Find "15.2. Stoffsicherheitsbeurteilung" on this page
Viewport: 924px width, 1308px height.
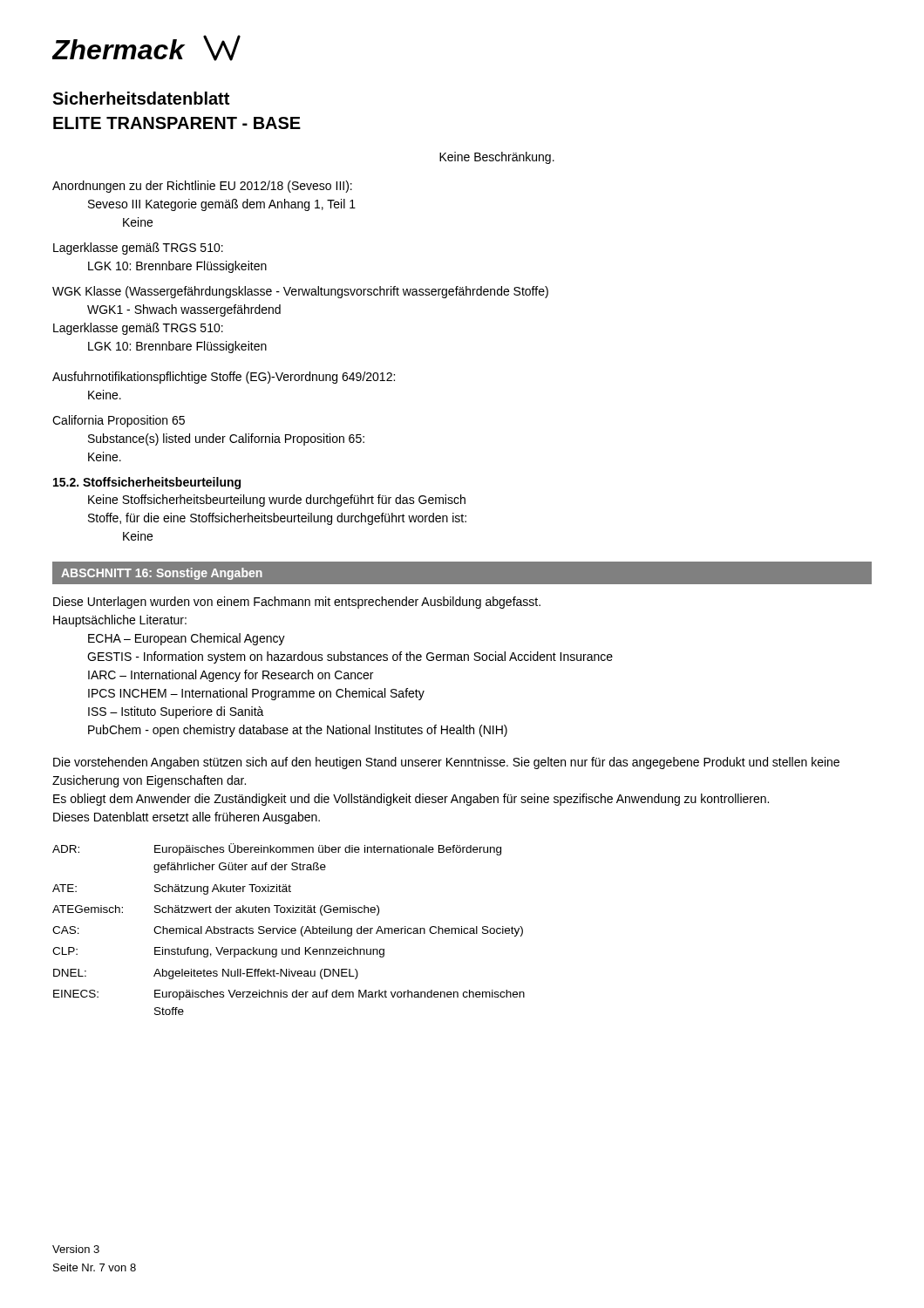(x=147, y=482)
